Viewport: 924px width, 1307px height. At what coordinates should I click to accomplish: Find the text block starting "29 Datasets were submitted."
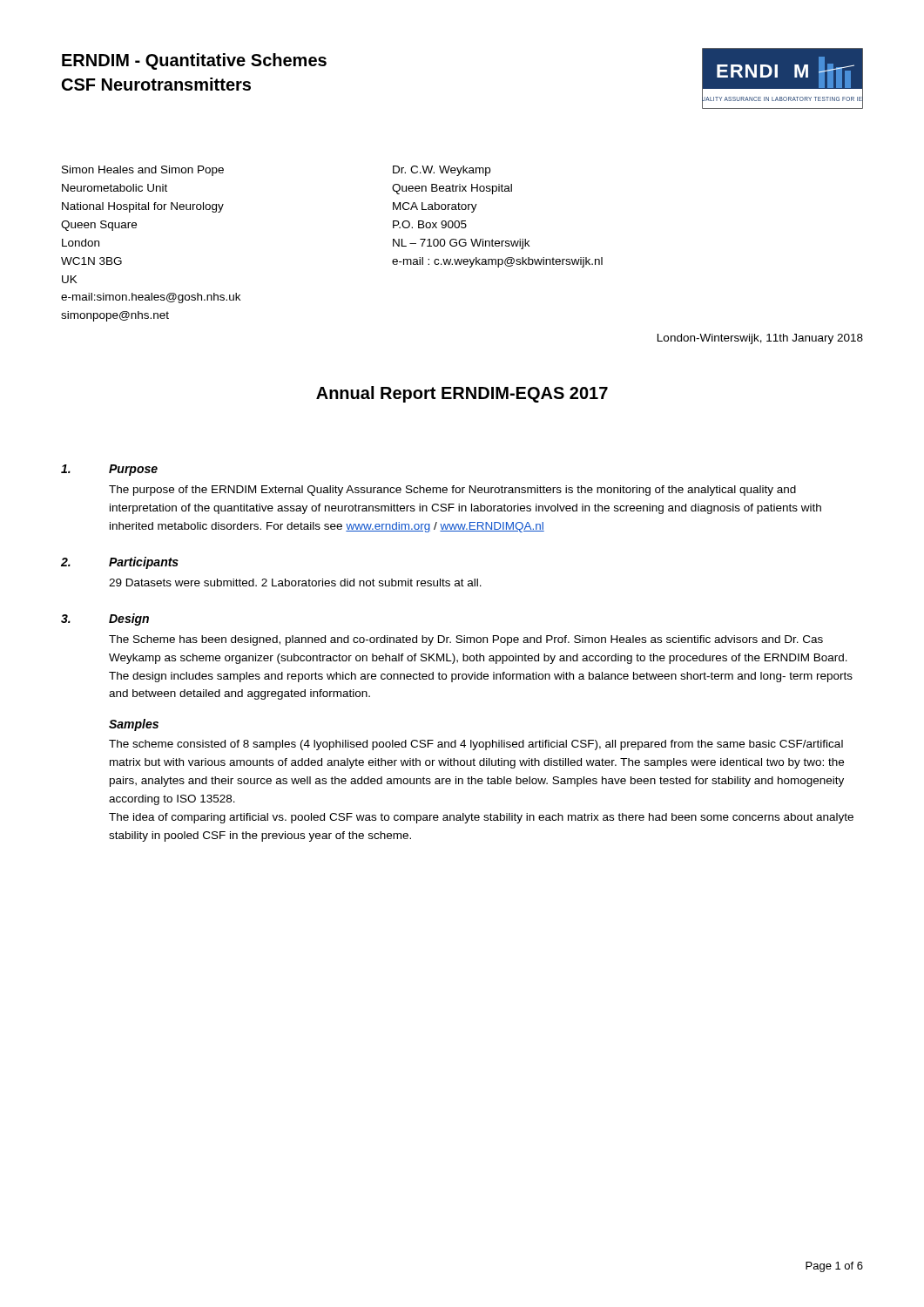295,582
